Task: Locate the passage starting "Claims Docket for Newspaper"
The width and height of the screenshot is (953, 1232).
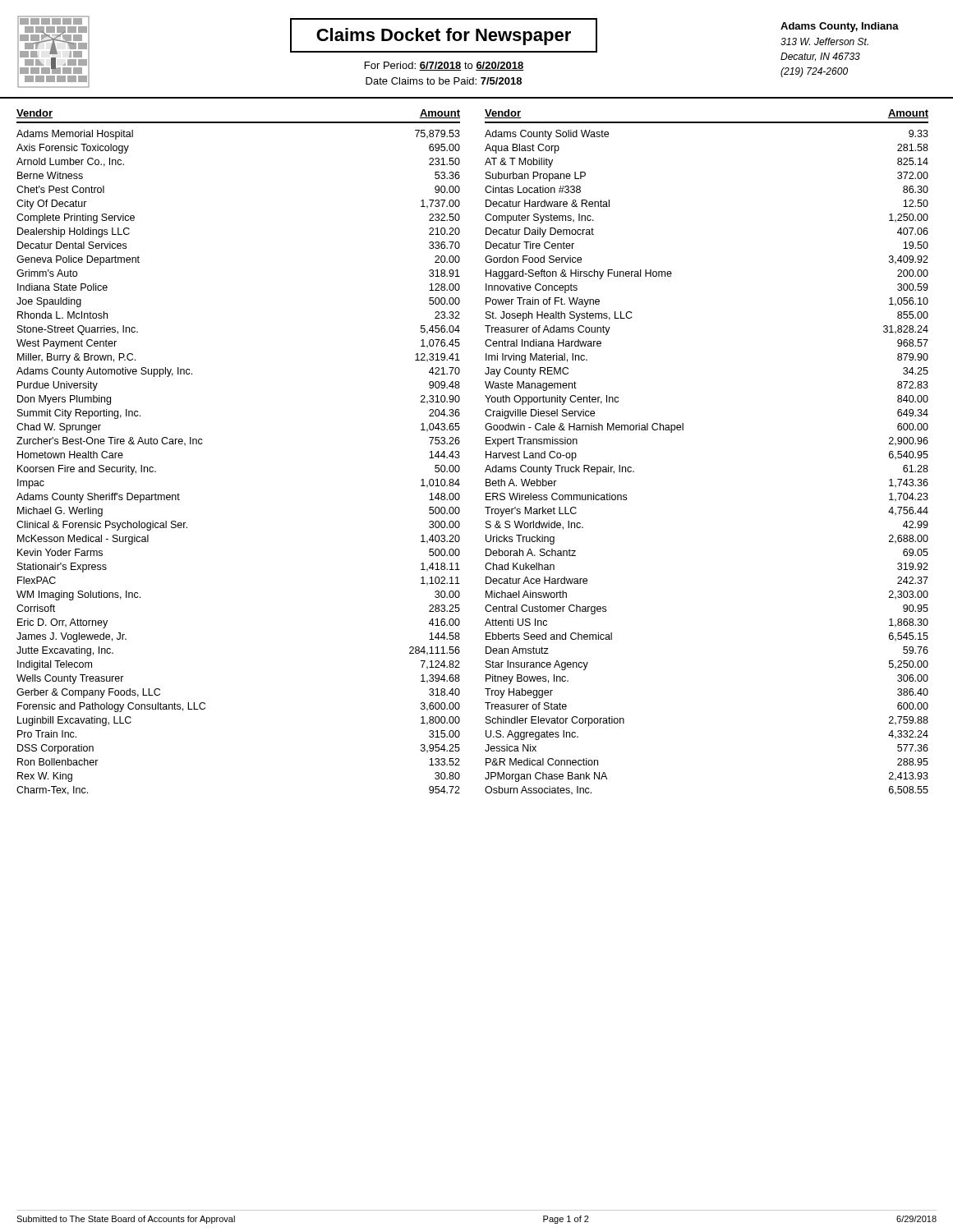Action: point(444,35)
